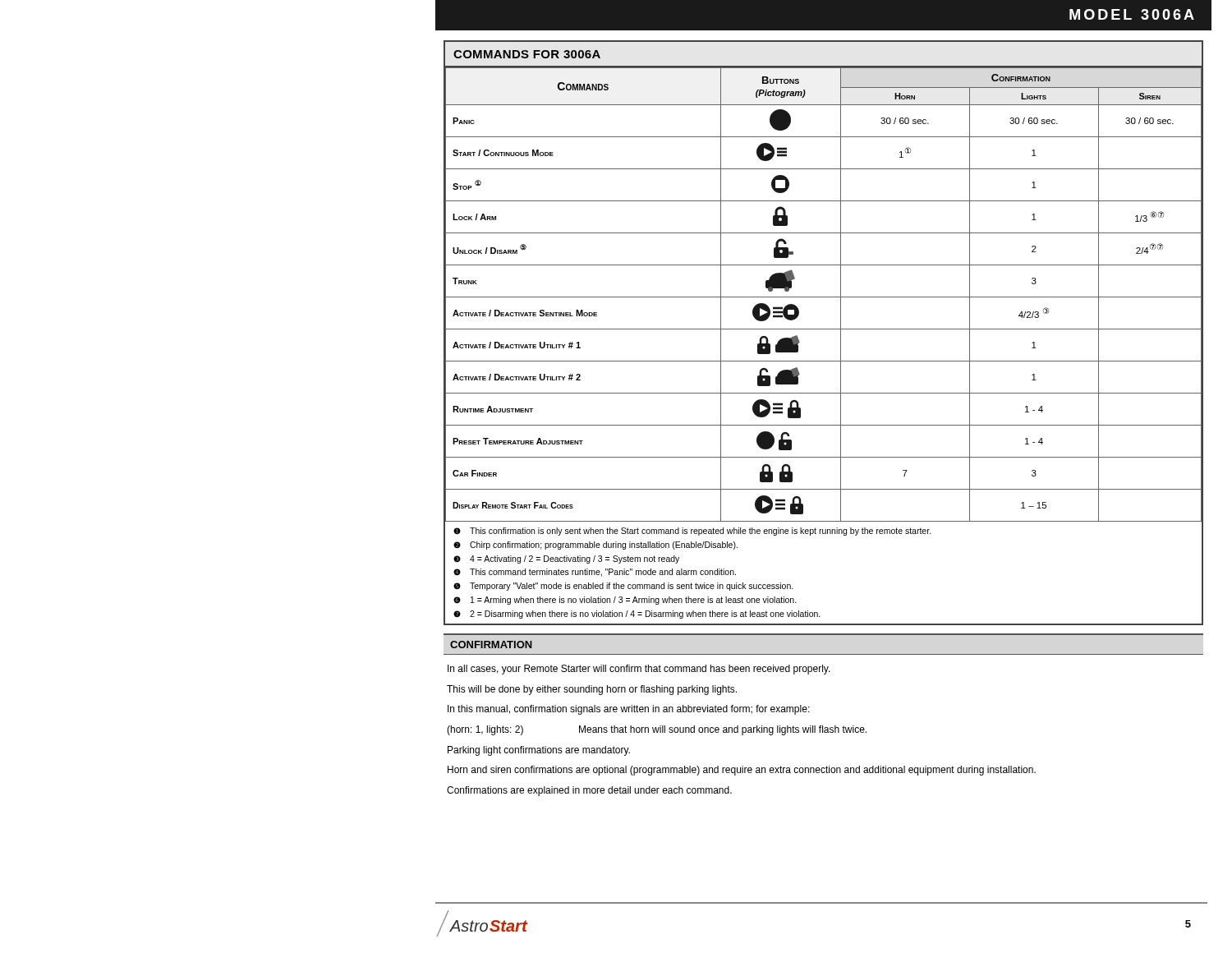
Task: Find the footnote that says "❼ 2 = Disarming when"
Action: pyautogui.click(x=637, y=614)
